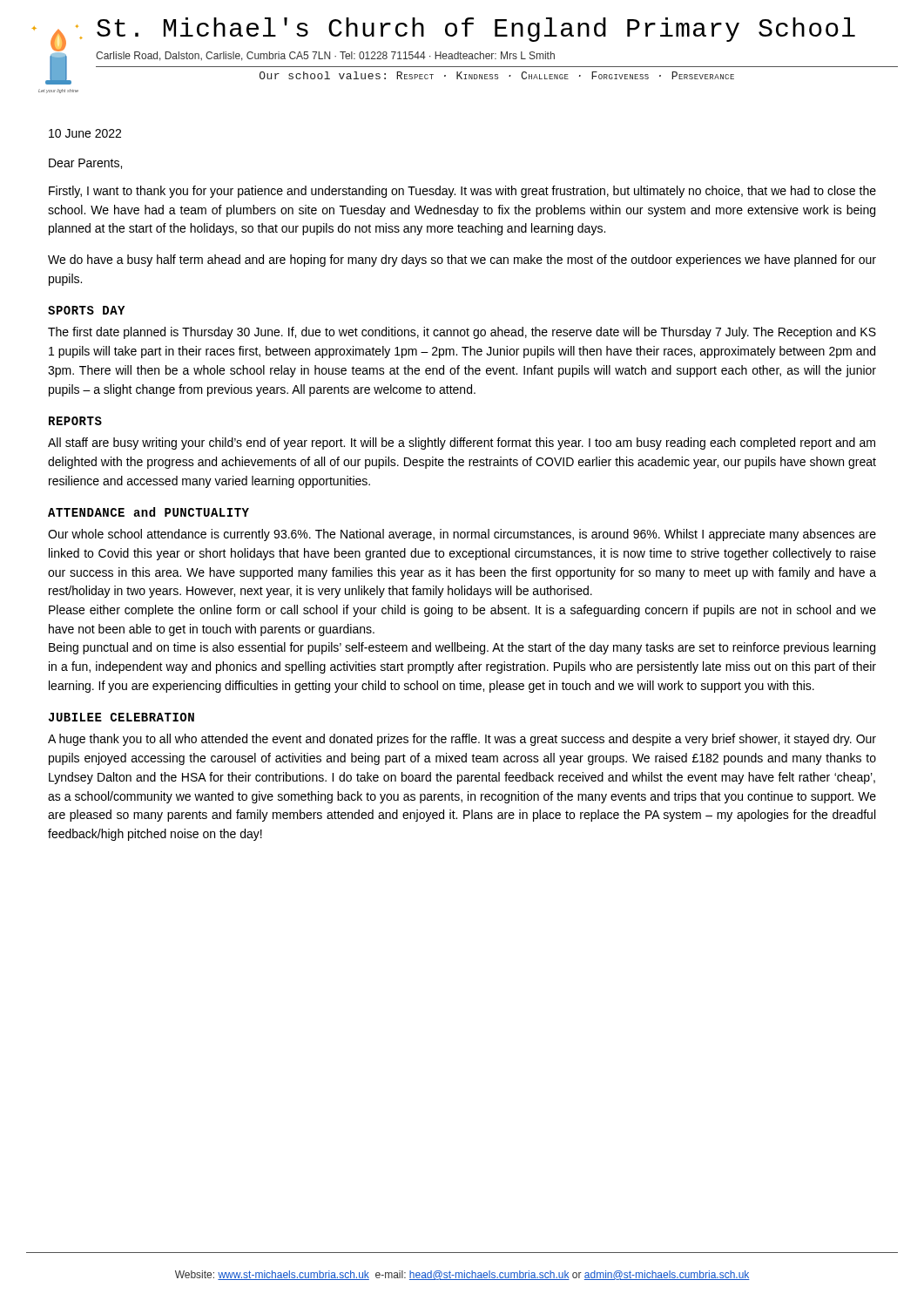Click on the text starting "SPORTS DAY"

[x=87, y=311]
